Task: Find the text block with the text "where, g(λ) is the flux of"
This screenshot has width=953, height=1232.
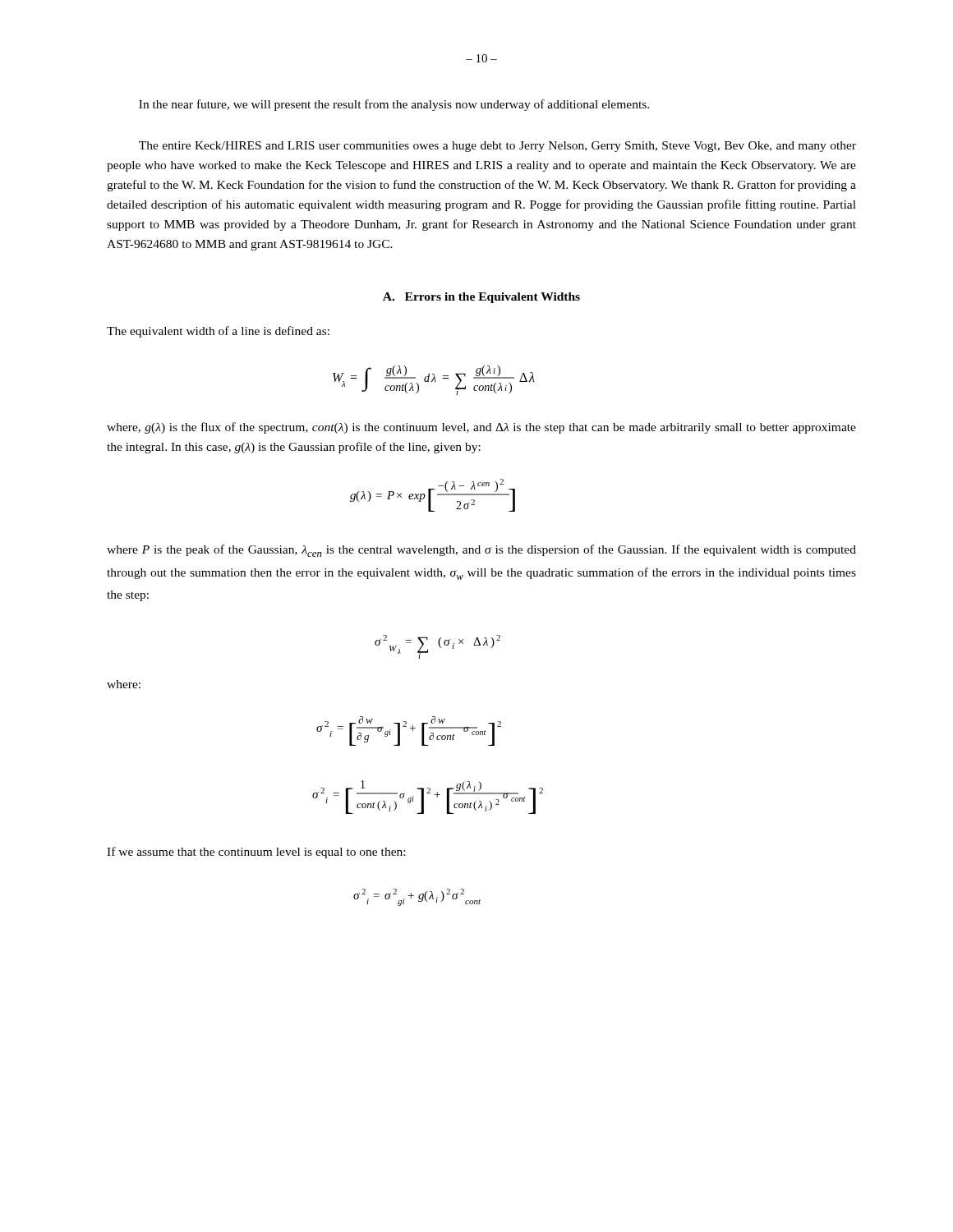Action: [x=481, y=437]
